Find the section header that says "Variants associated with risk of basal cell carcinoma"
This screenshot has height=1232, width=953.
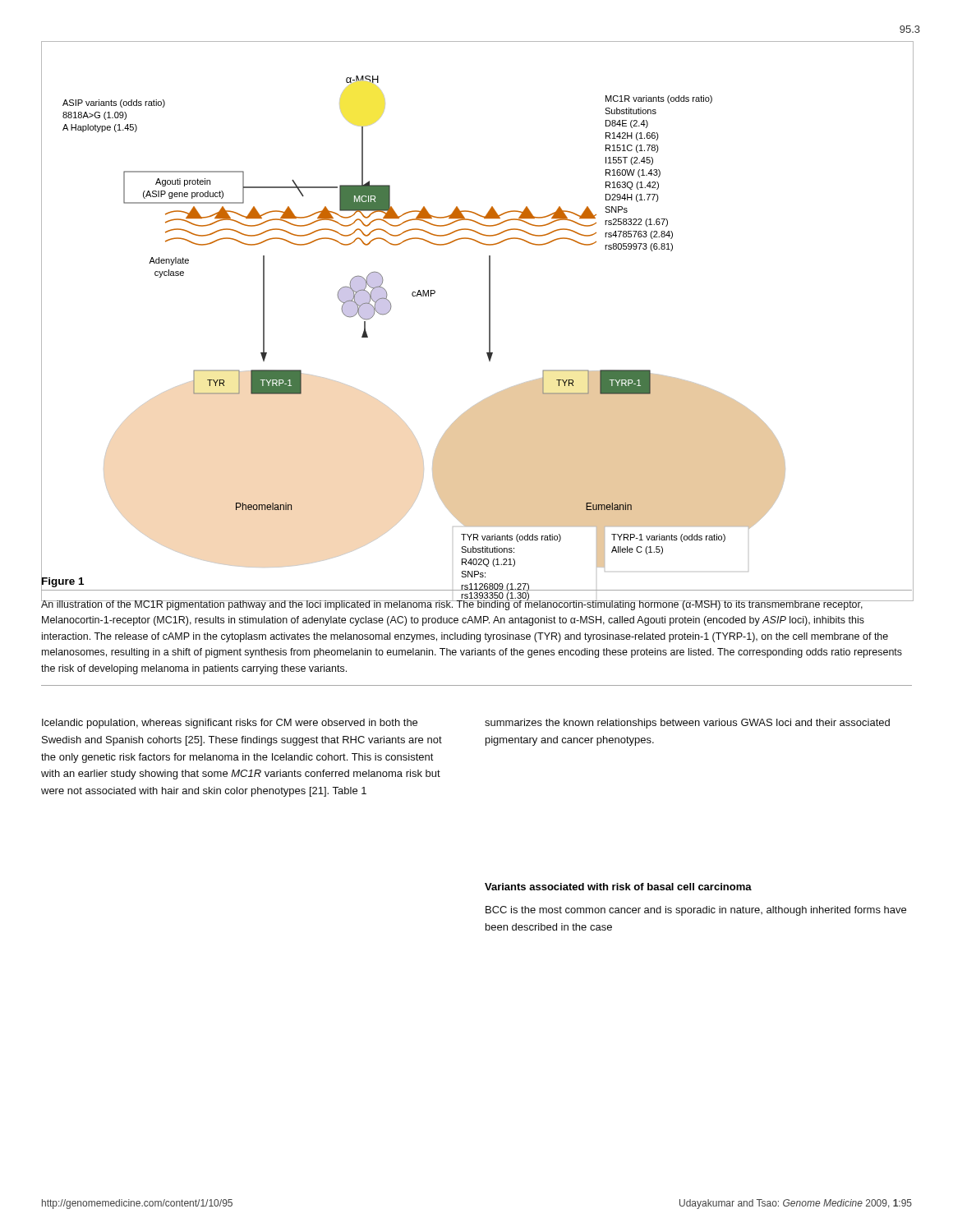618,887
